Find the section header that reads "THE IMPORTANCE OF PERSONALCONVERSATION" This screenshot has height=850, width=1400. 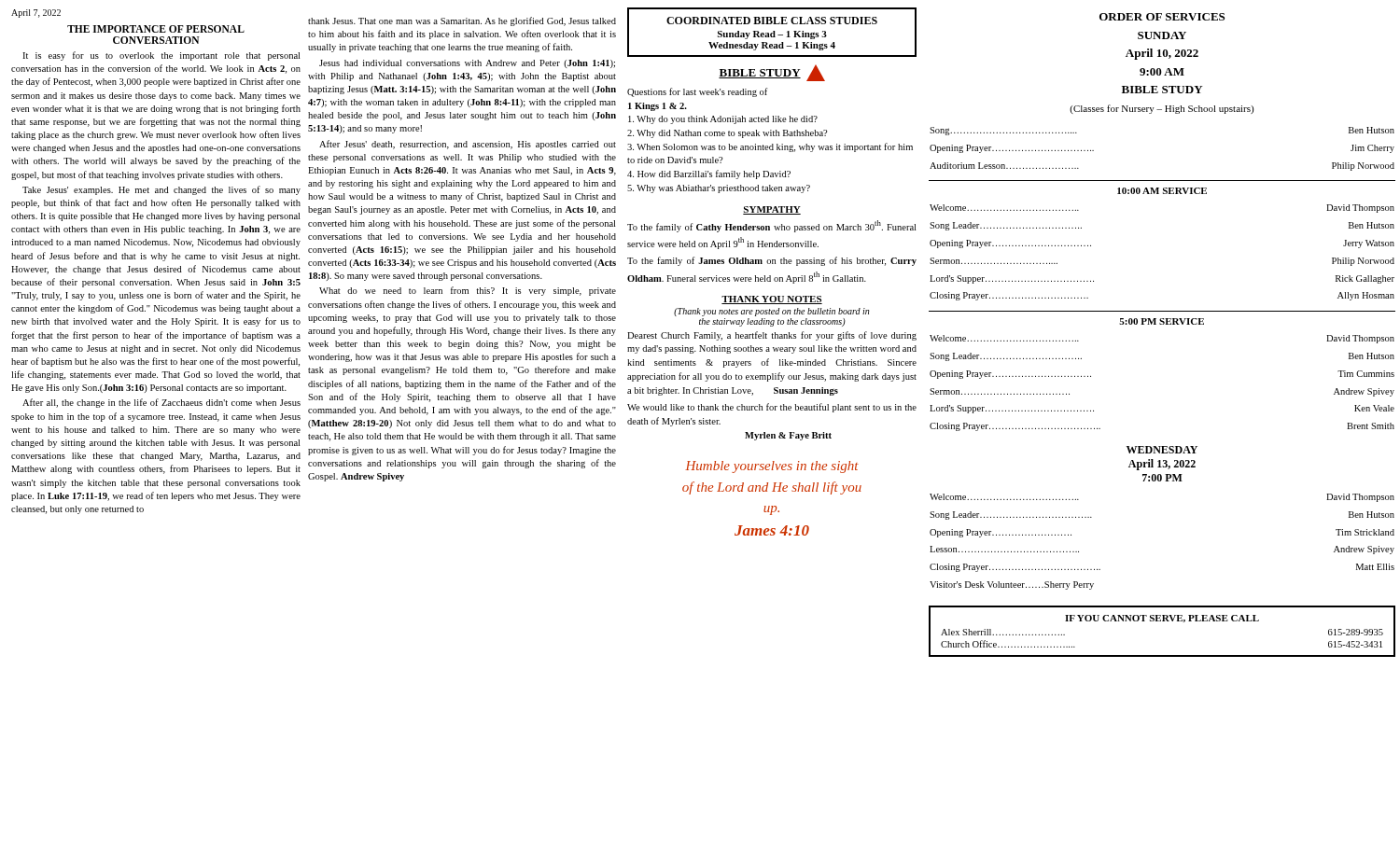click(156, 35)
